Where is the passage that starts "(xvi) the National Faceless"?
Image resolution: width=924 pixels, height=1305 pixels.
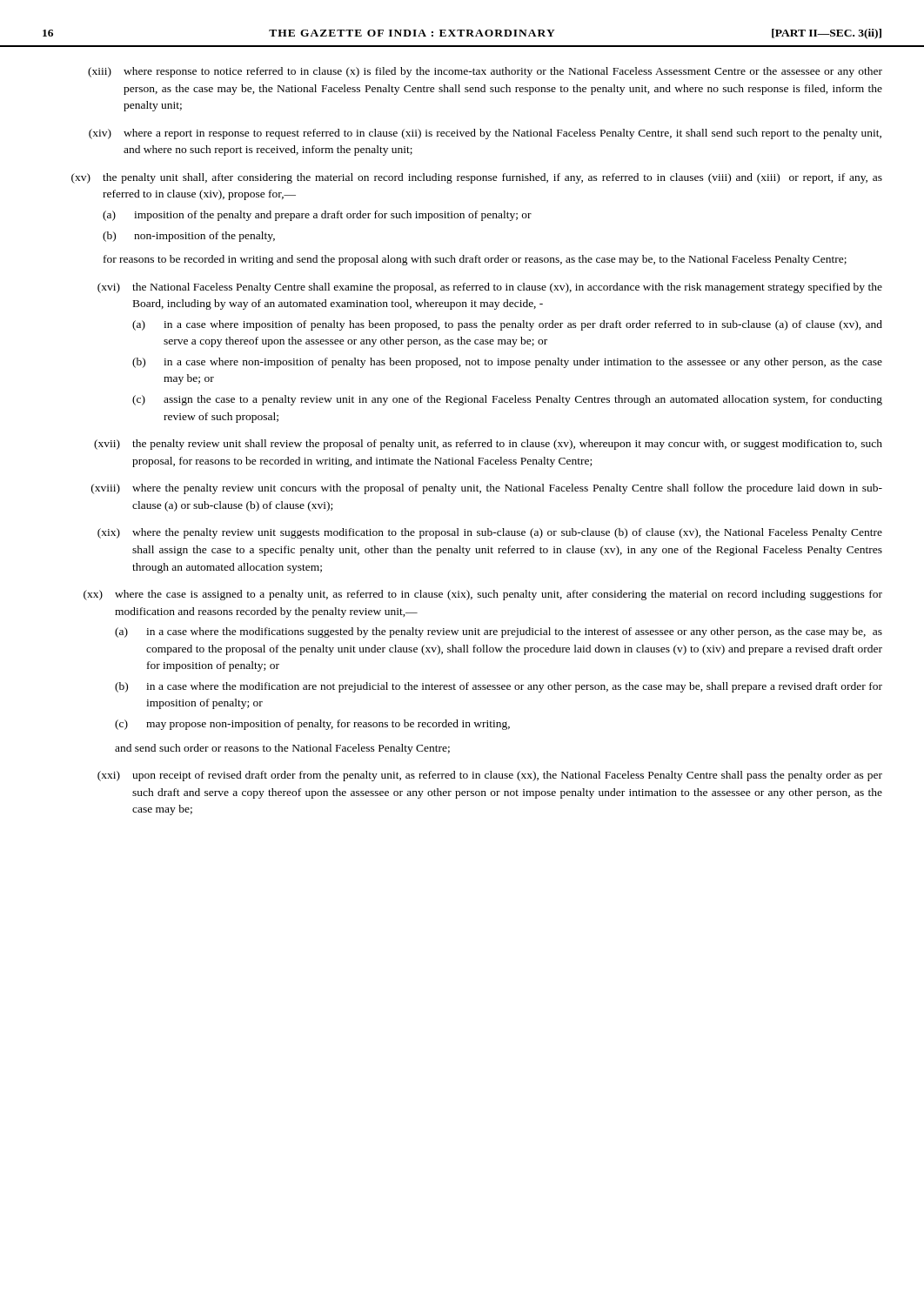(x=462, y=351)
